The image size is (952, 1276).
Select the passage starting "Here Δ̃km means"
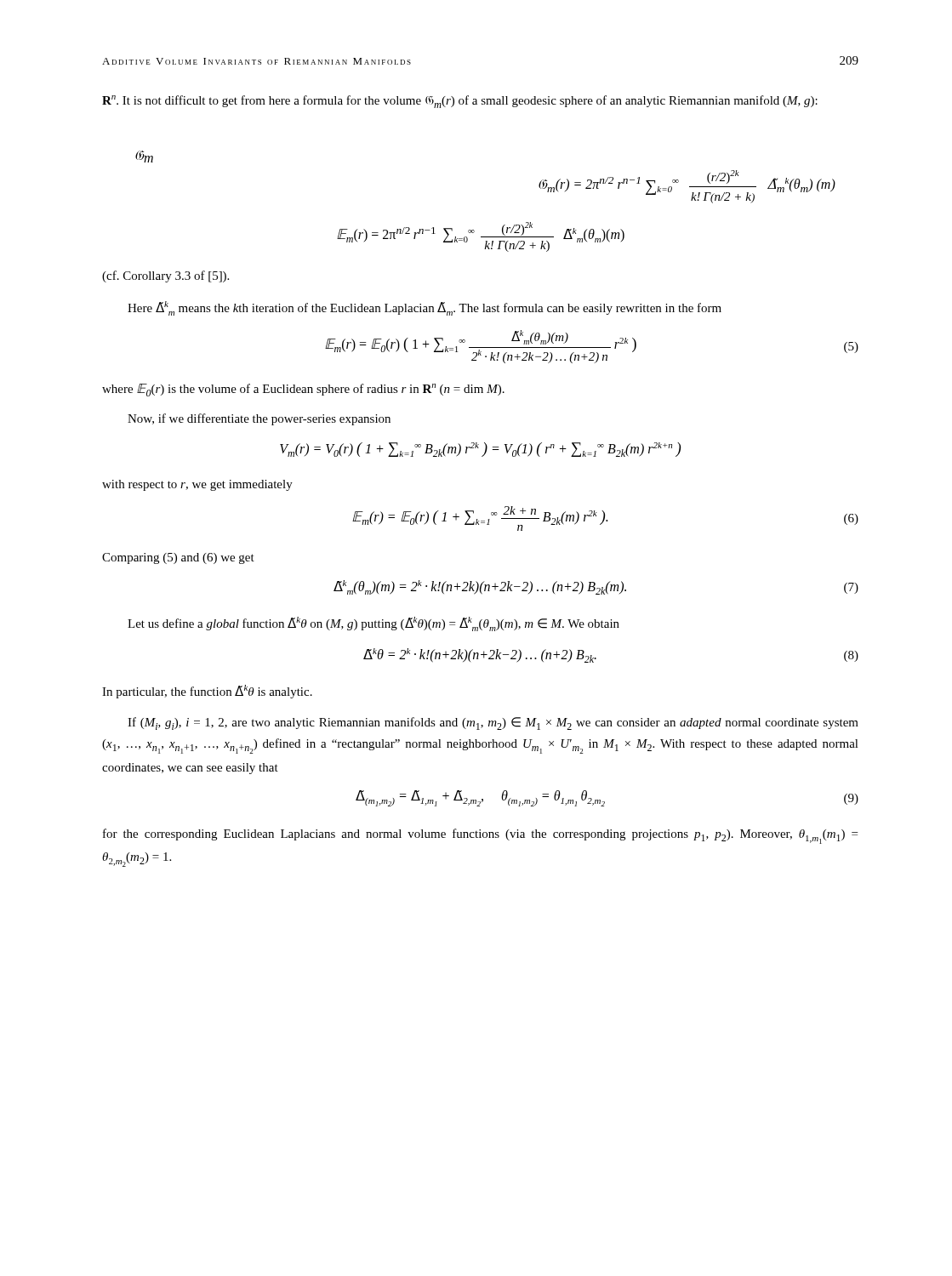(425, 308)
